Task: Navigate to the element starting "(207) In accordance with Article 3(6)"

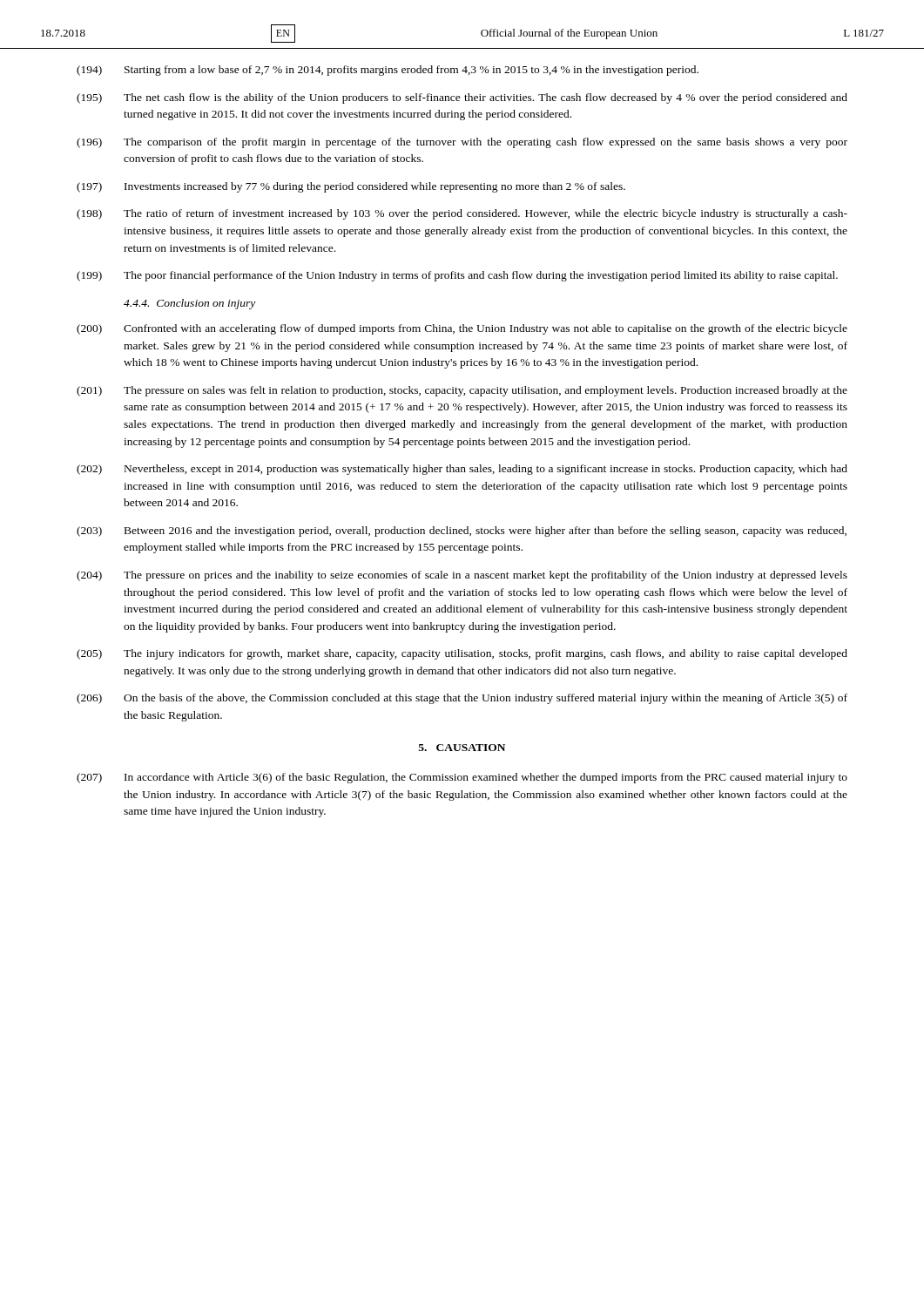Action: (x=462, y=794)
